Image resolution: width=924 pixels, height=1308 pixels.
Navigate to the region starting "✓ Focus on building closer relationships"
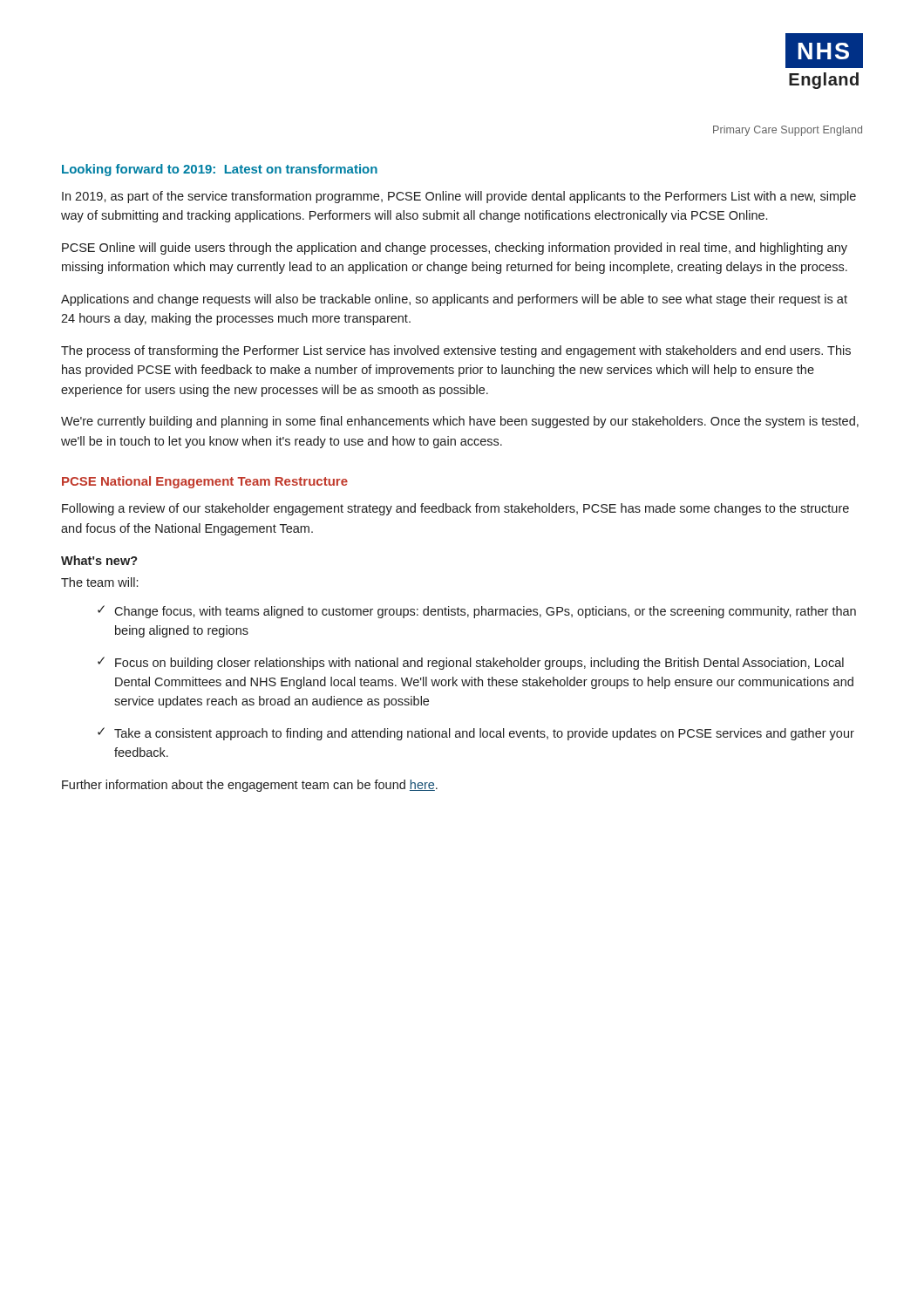click(479, 682)
